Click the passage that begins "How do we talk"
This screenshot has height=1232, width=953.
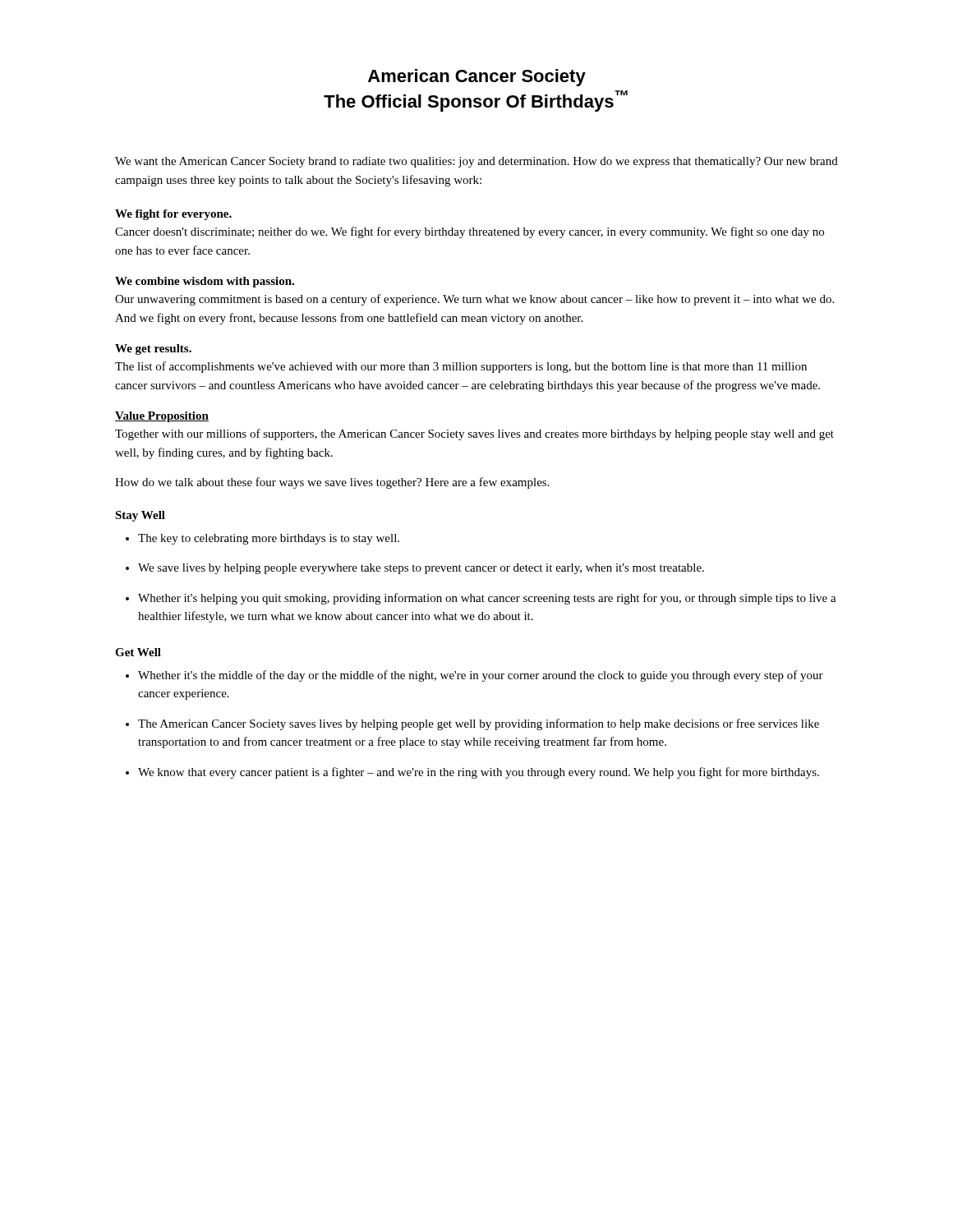coord(333,482)
